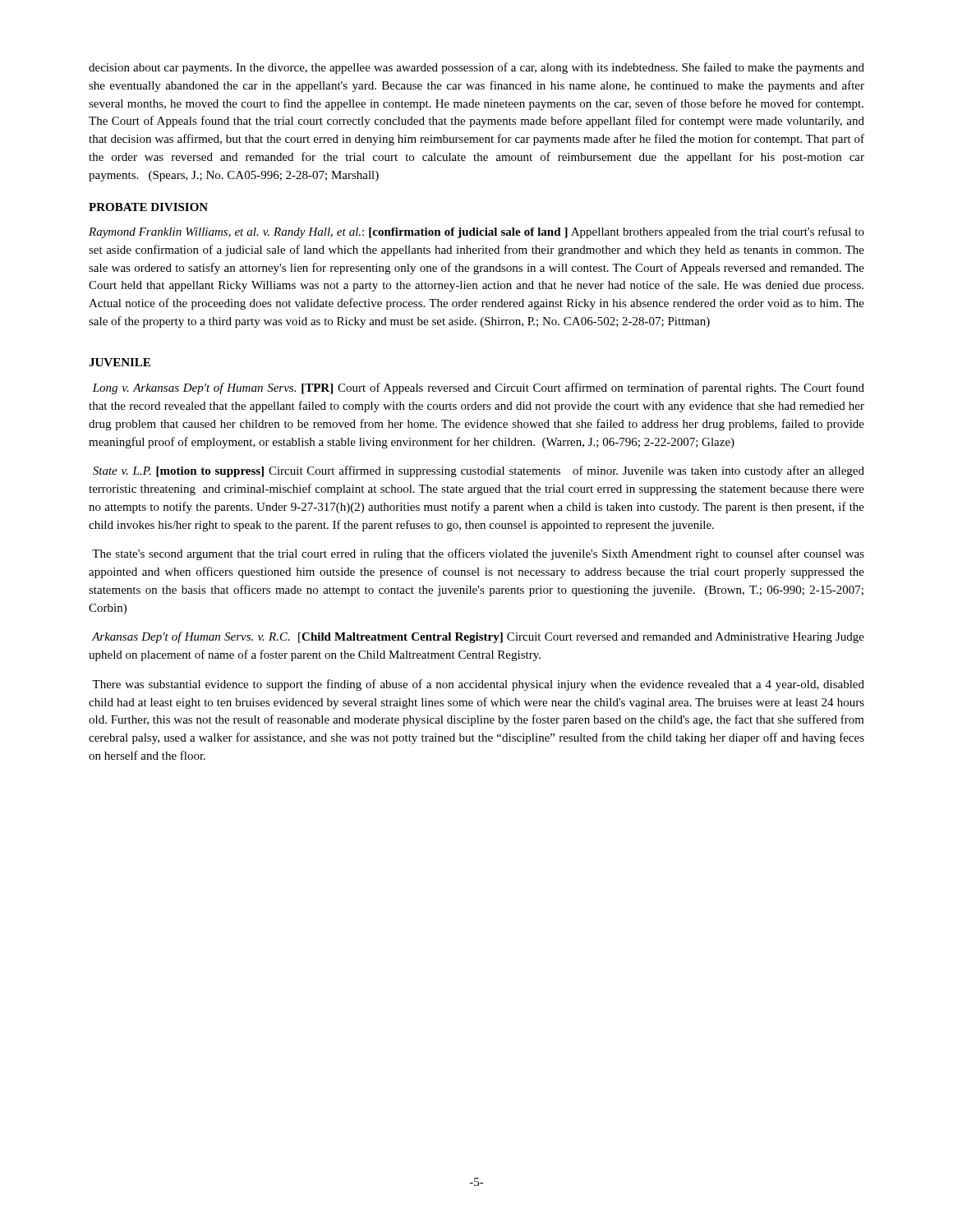Point to the passage starting "decision about car payments. In the divorce, the"
This screenshot has width=953, height=1232.
click(x=476, y=122)
